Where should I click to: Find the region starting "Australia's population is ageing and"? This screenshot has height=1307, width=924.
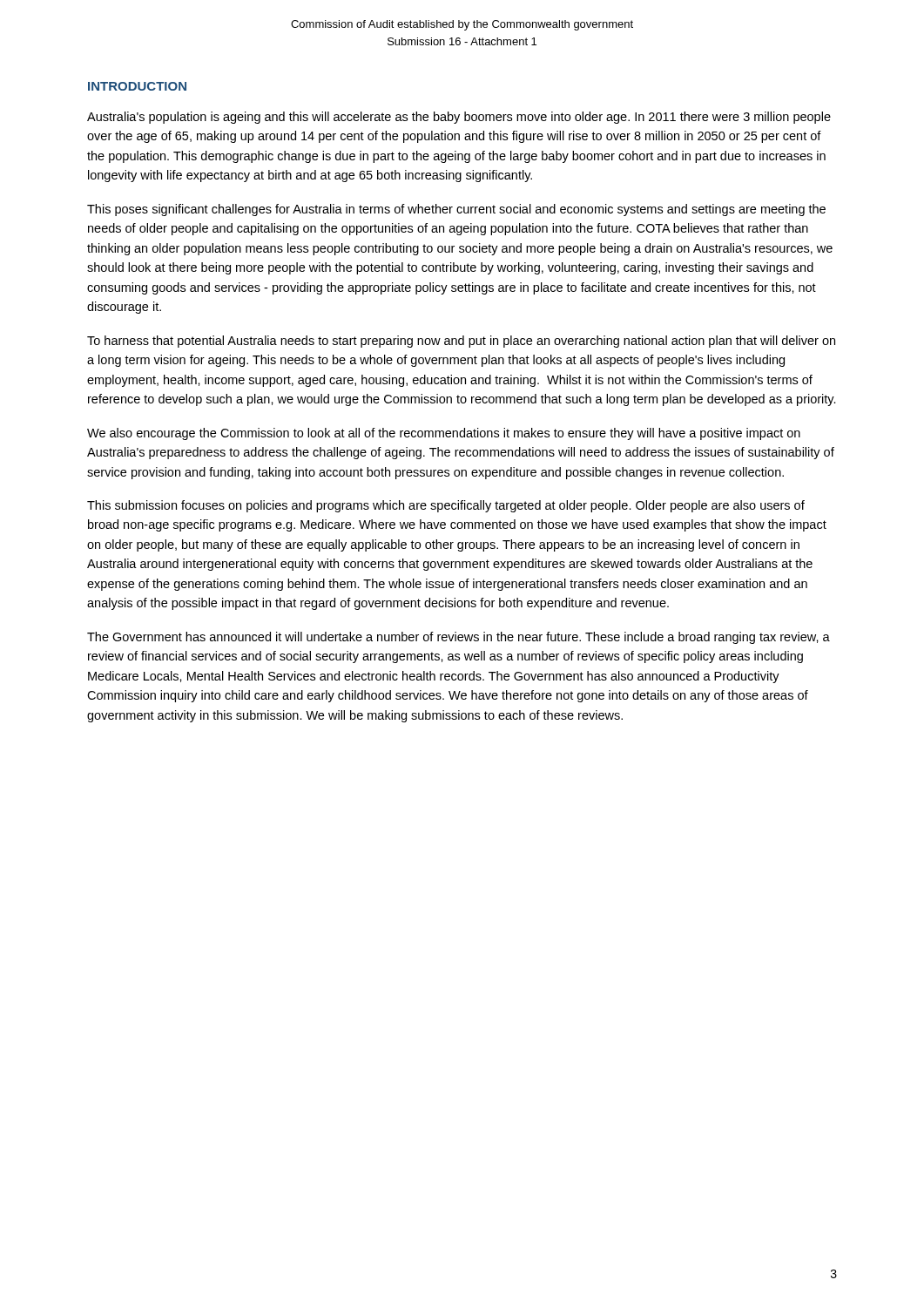tap(459, 146)
